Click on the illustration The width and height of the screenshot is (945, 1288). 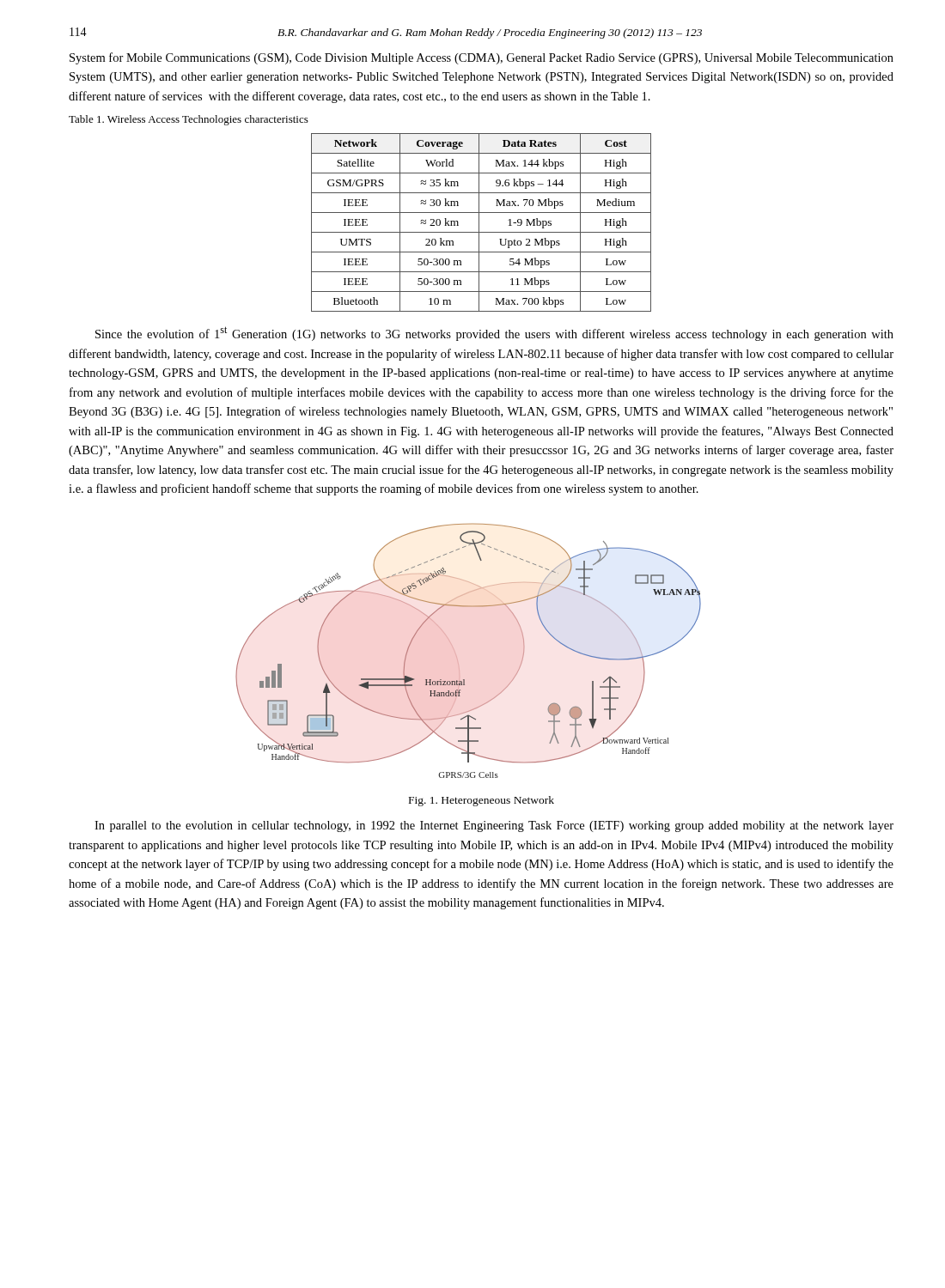[x=481, y=651]
